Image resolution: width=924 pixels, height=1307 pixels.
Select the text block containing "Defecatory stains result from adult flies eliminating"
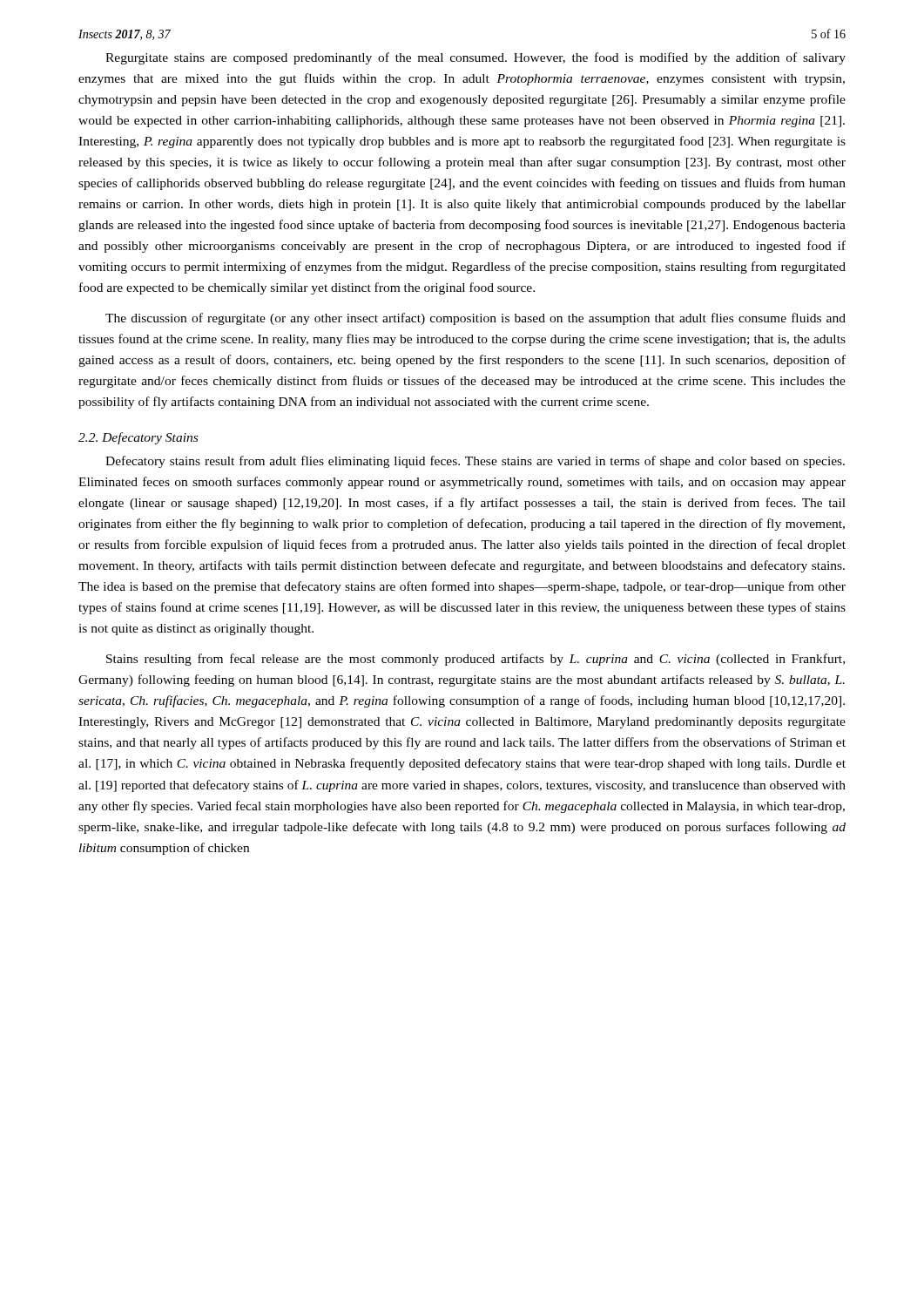click(x=462, y=545)
